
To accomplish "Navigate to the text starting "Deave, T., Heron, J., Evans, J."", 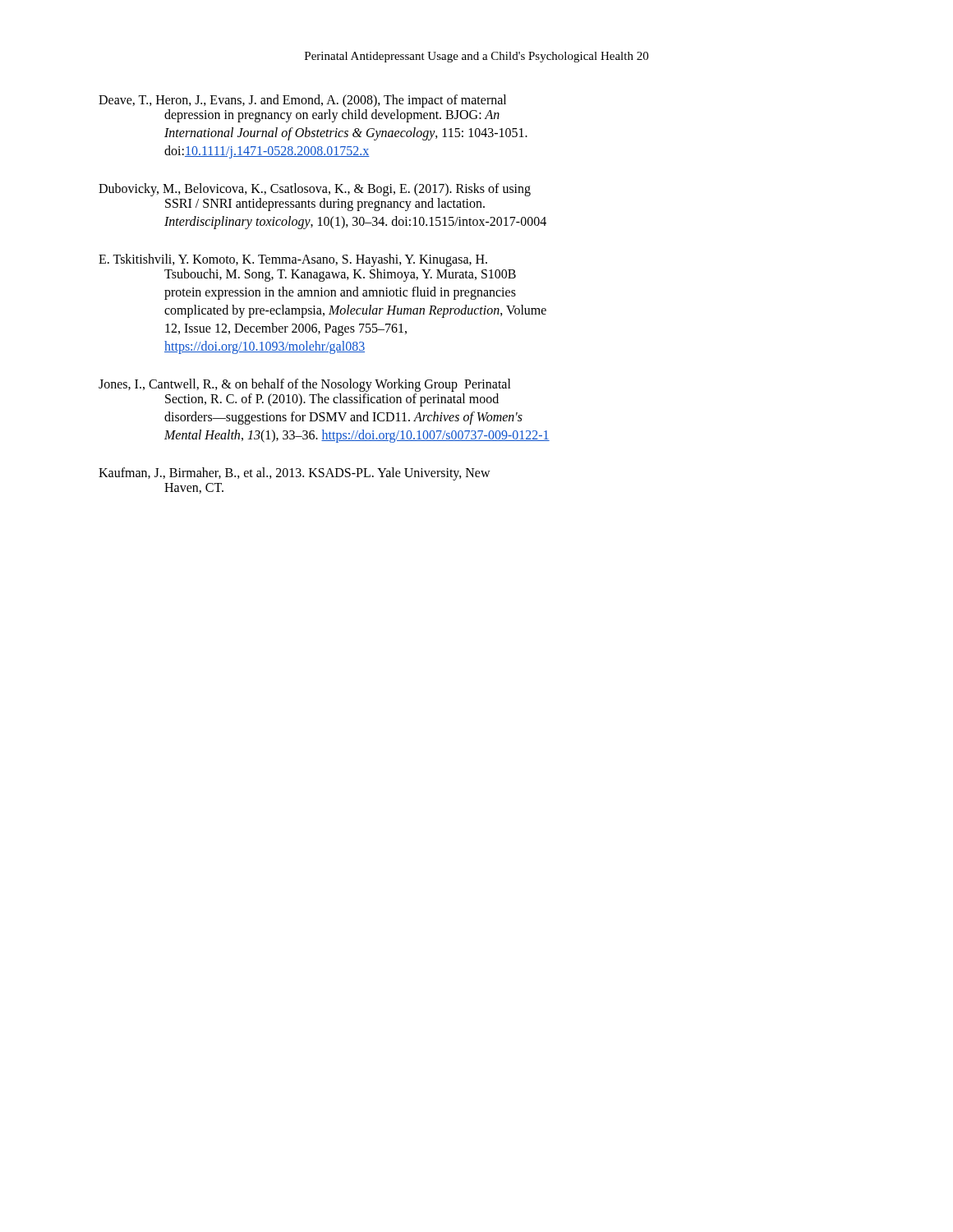I will [x=476, y=126].
